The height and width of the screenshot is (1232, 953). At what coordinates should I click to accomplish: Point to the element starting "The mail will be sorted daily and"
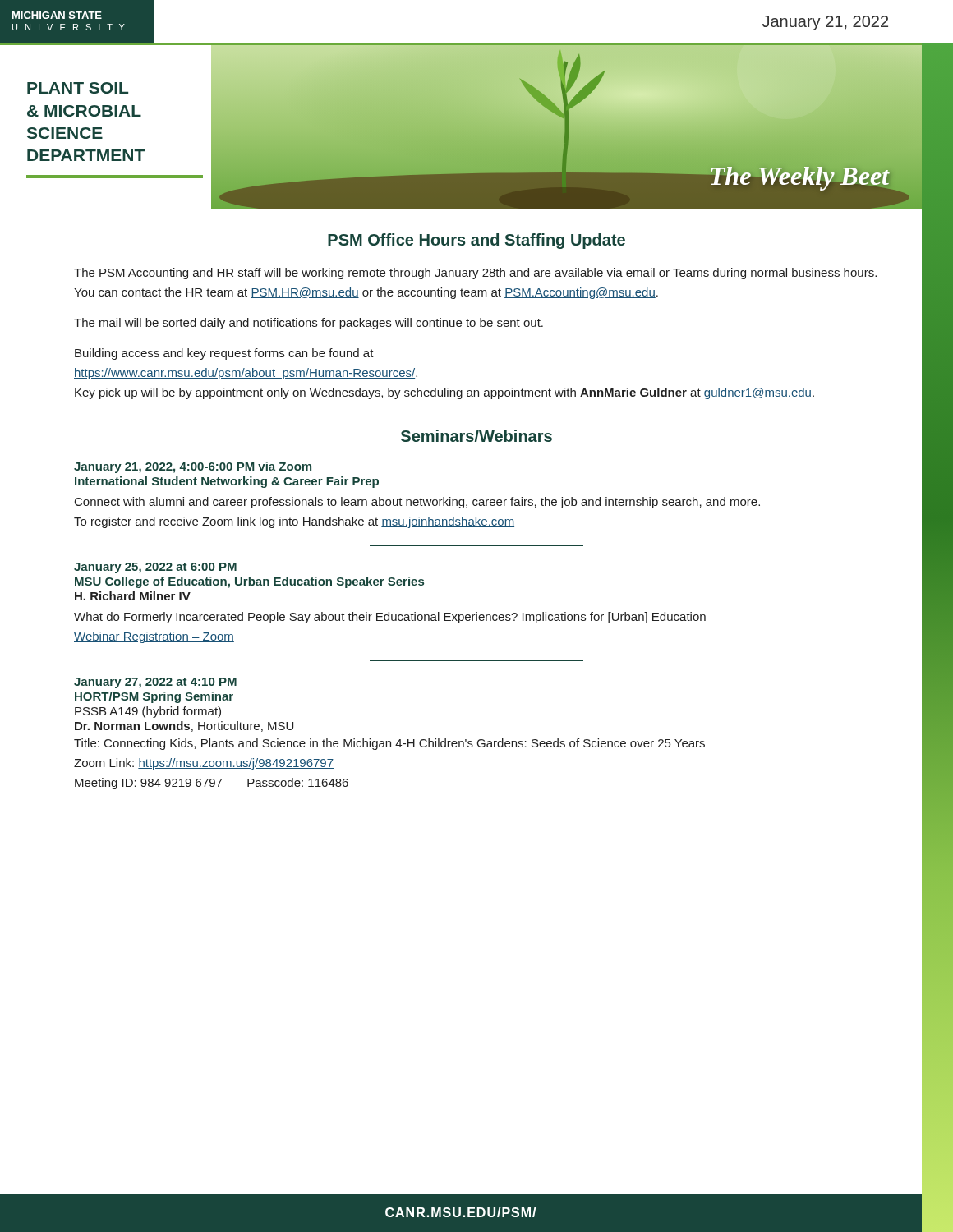click(x=309, y=322)
